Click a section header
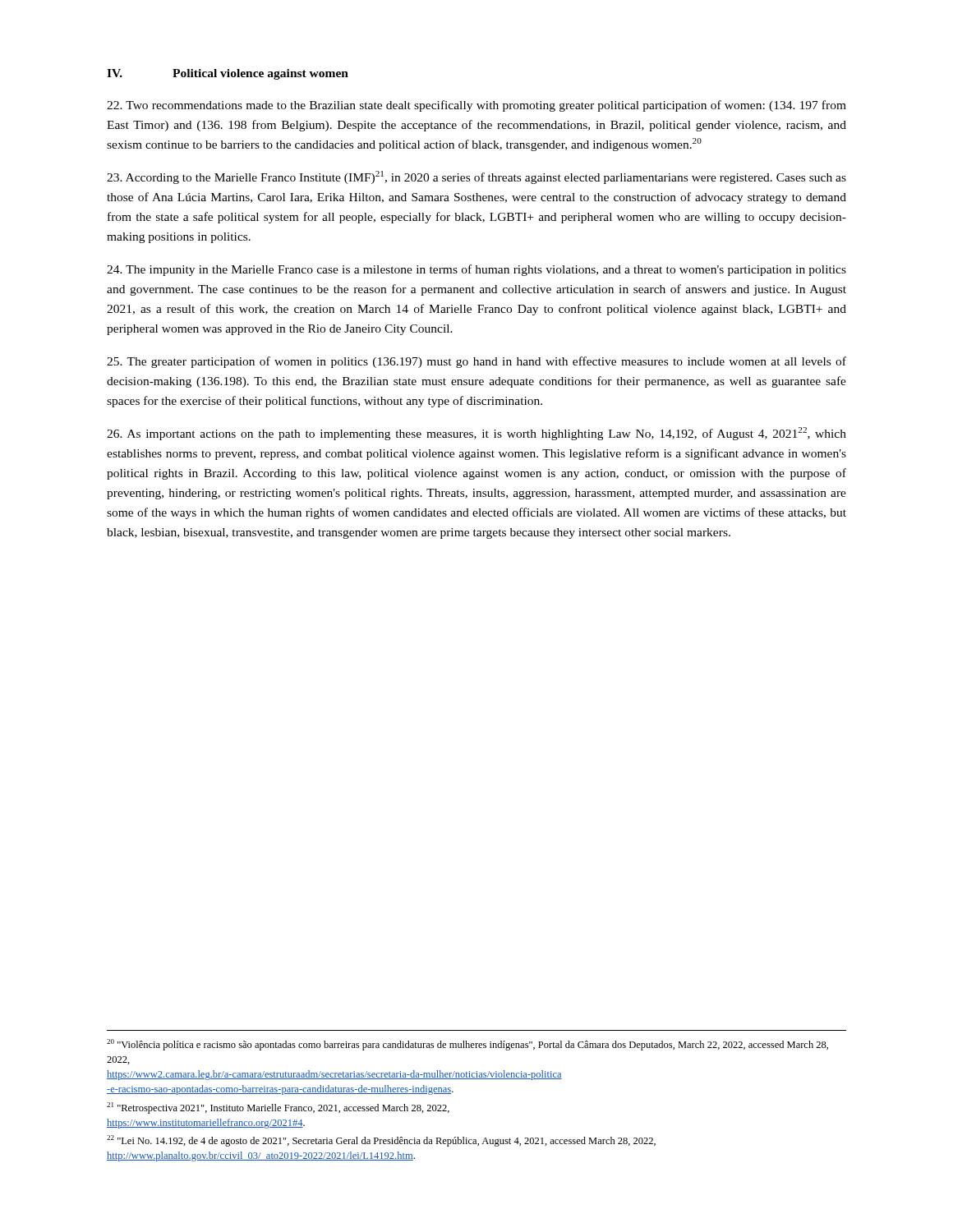This screenshot has height=1232, width=953. point(228,73)
